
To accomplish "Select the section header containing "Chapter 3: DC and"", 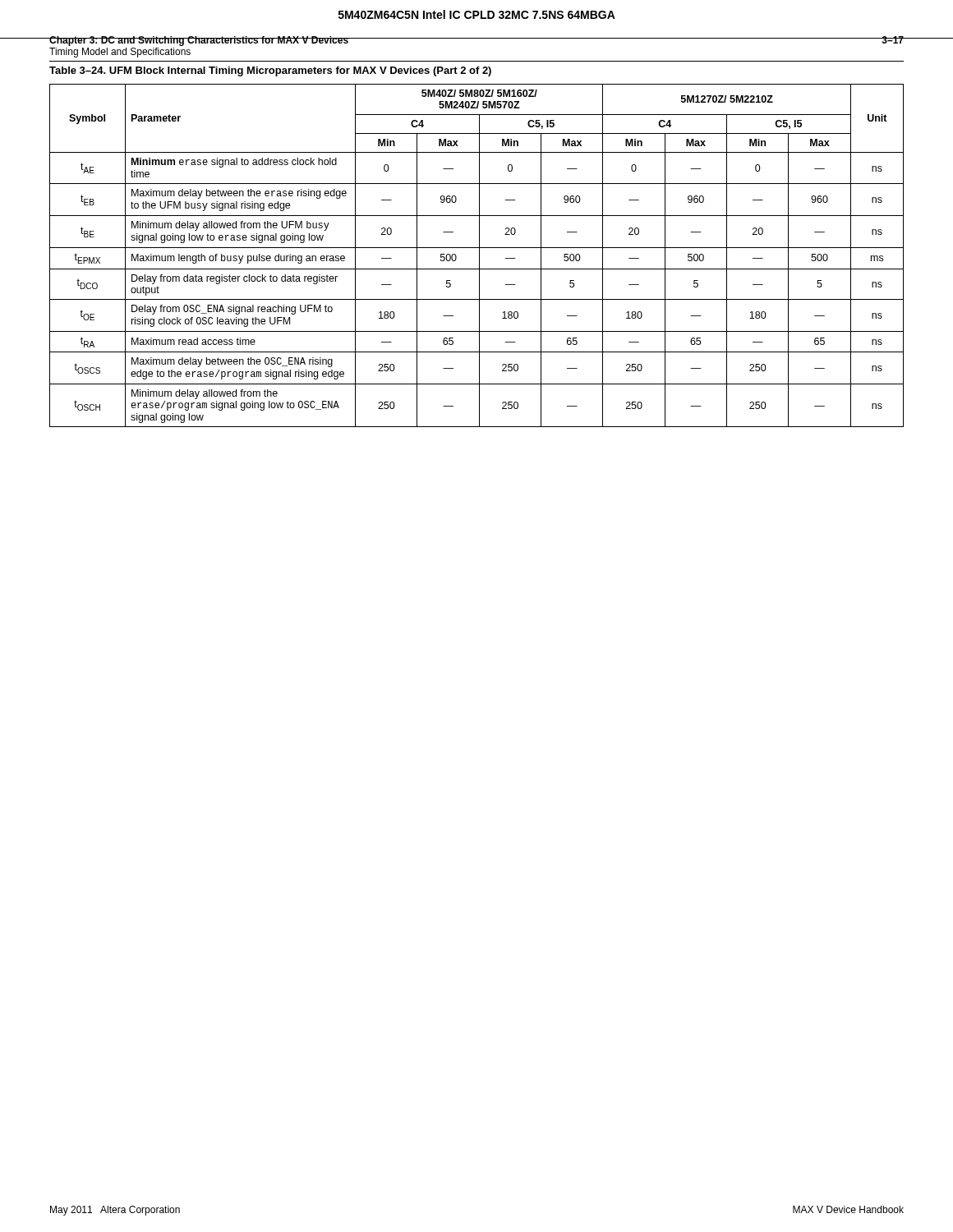I will pos(476,46).
